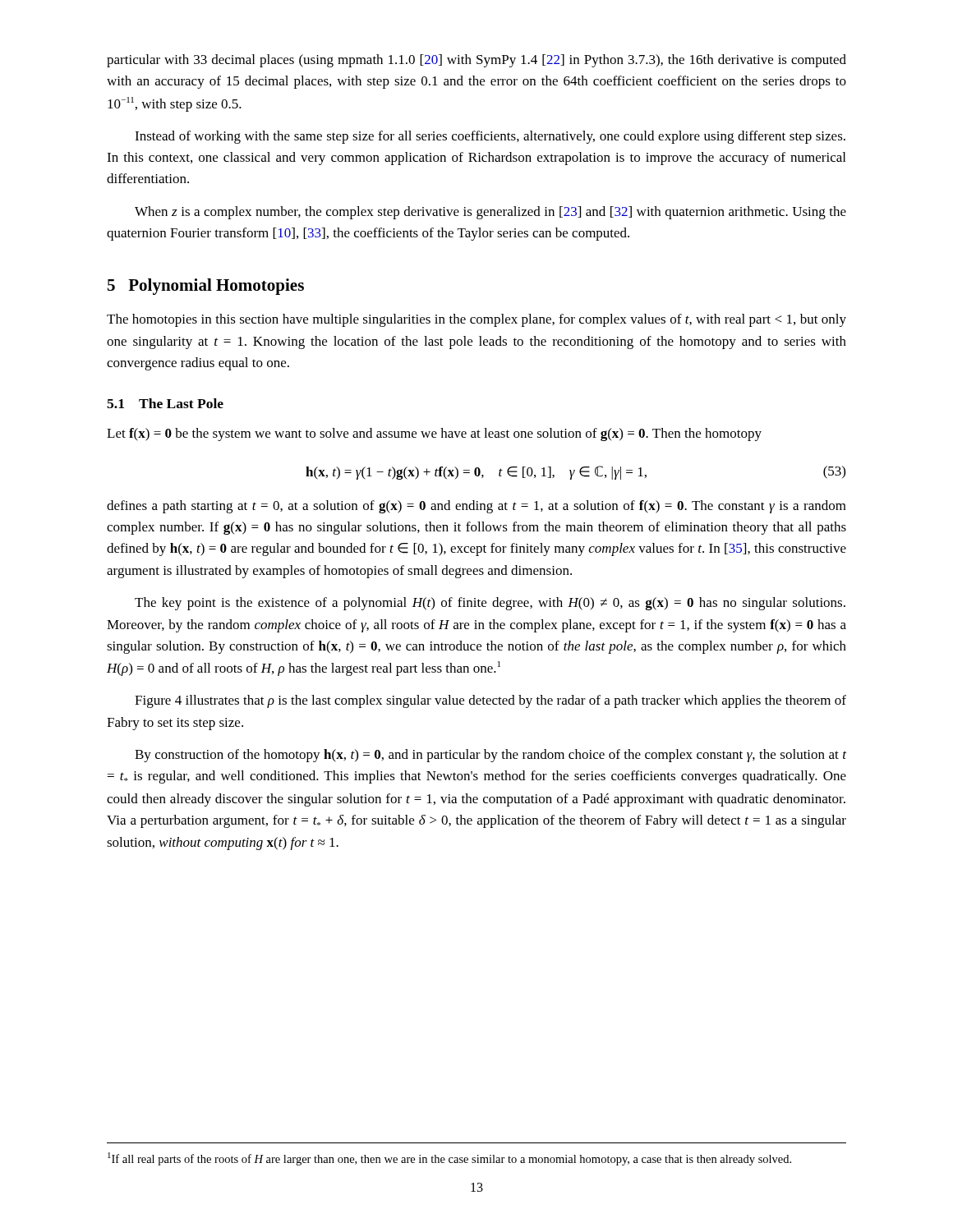Locate the element starting "particular with 33 decimal places (using"

coord(476,81)
